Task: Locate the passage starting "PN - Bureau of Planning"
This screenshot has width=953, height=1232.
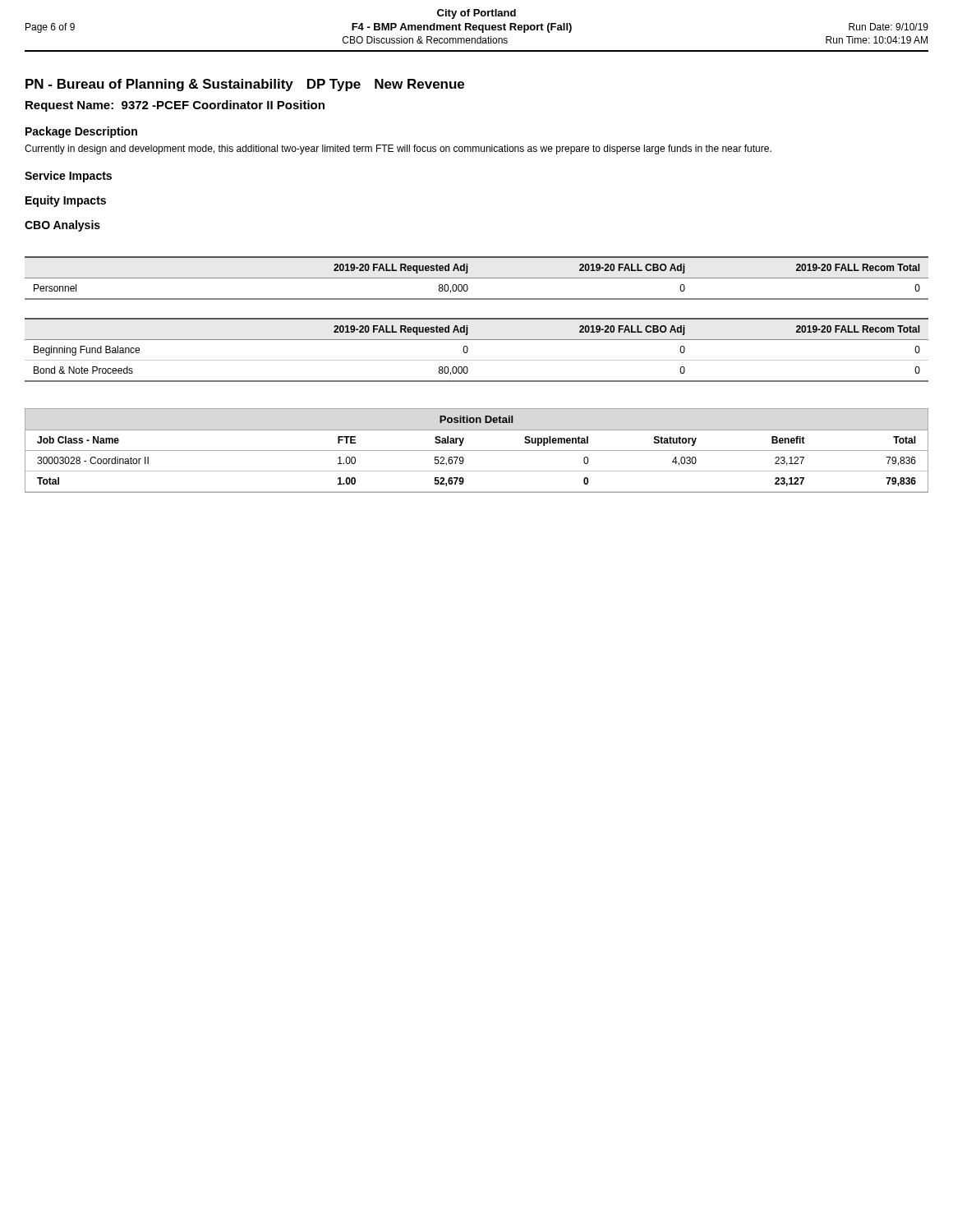Action: 245,85
